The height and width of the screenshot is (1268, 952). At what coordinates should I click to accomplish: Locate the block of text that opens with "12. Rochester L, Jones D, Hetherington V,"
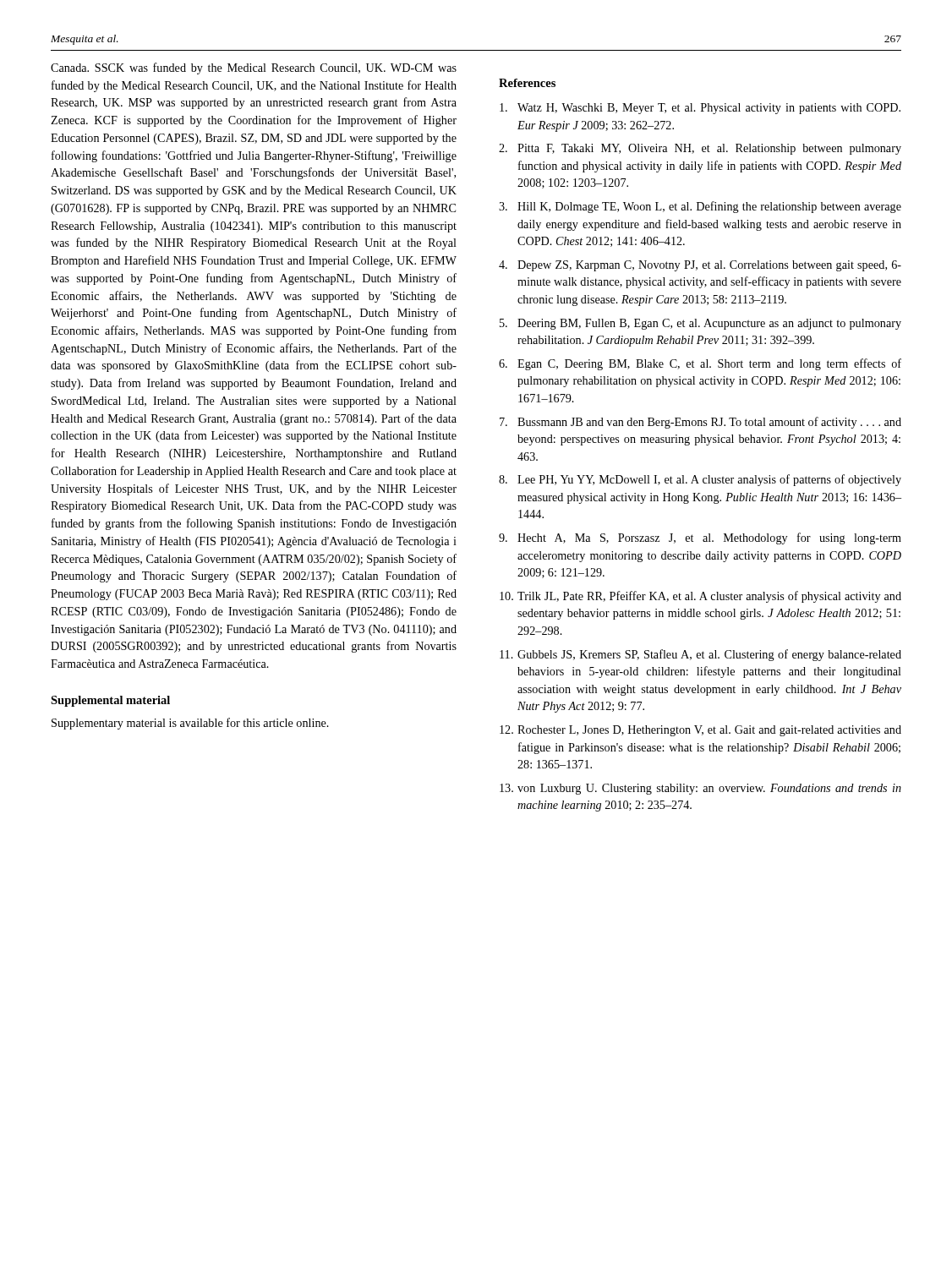click(x=700, y=747)
